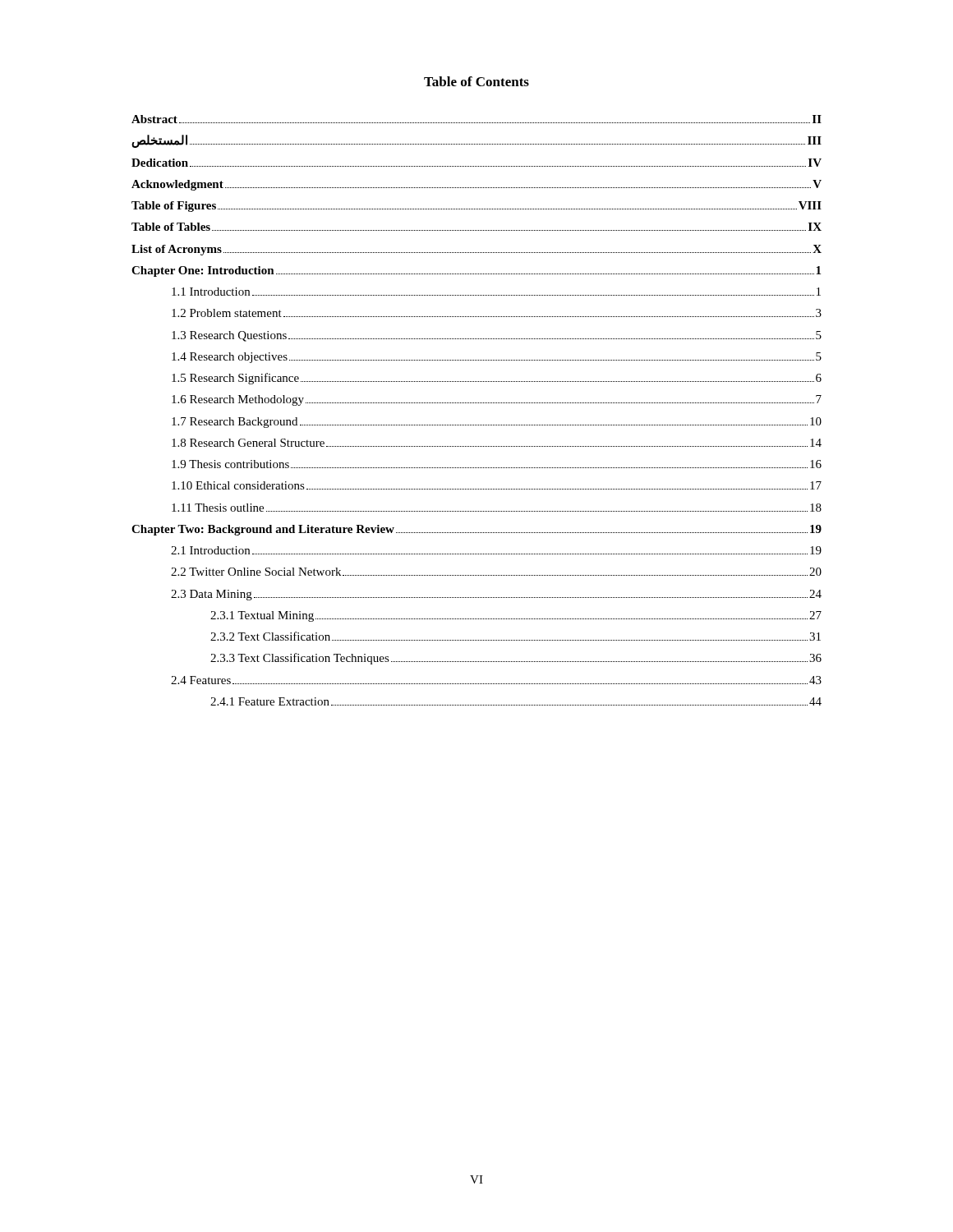Select the list item that reads "2.3.3 Text Classification"
Image resolution: width=953 pixels, height=1232 pixels.
(x=476, y=658)
